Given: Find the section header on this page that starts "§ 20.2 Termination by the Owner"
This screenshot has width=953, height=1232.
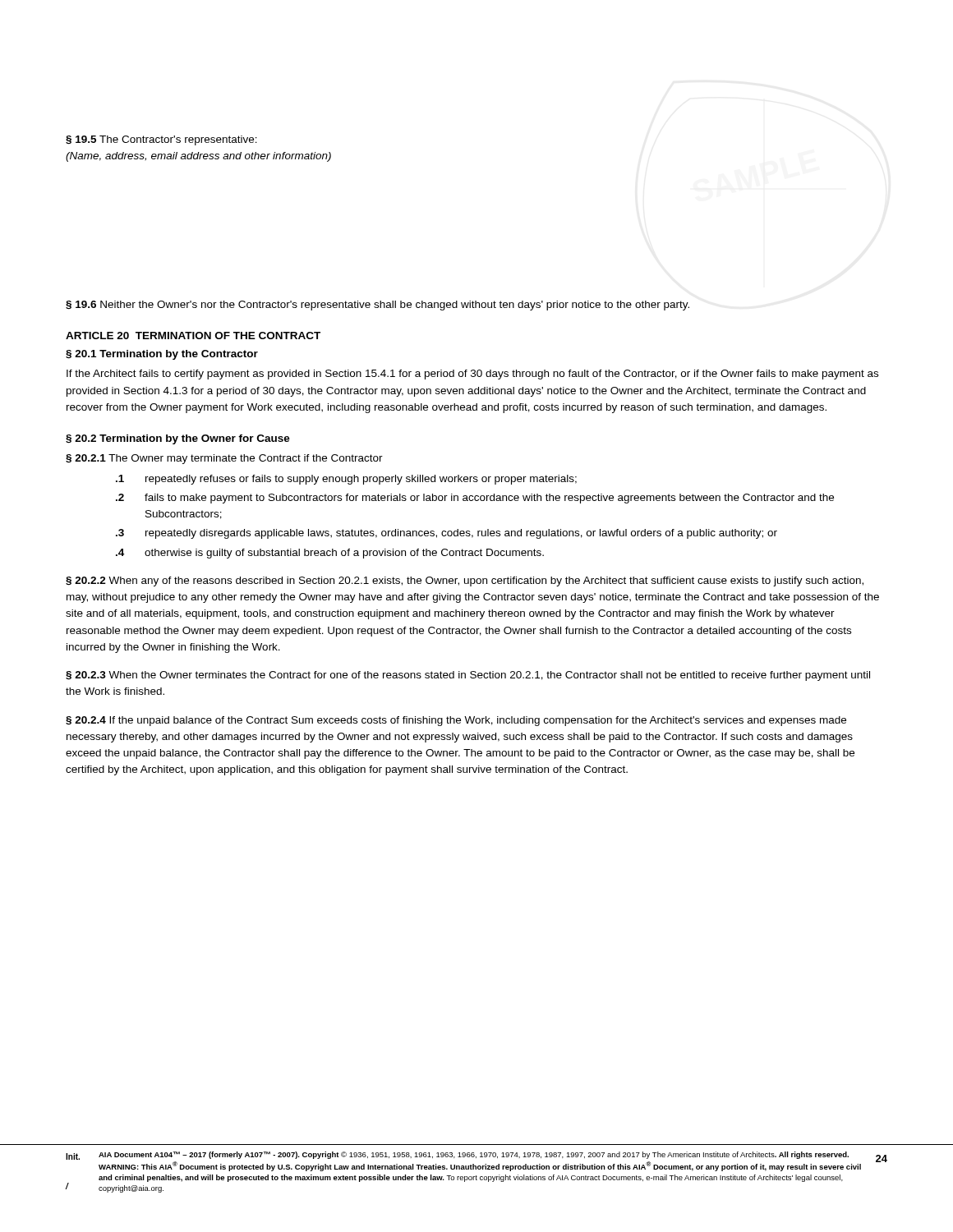Looking at the screenshot, I should tap(178, 439).
